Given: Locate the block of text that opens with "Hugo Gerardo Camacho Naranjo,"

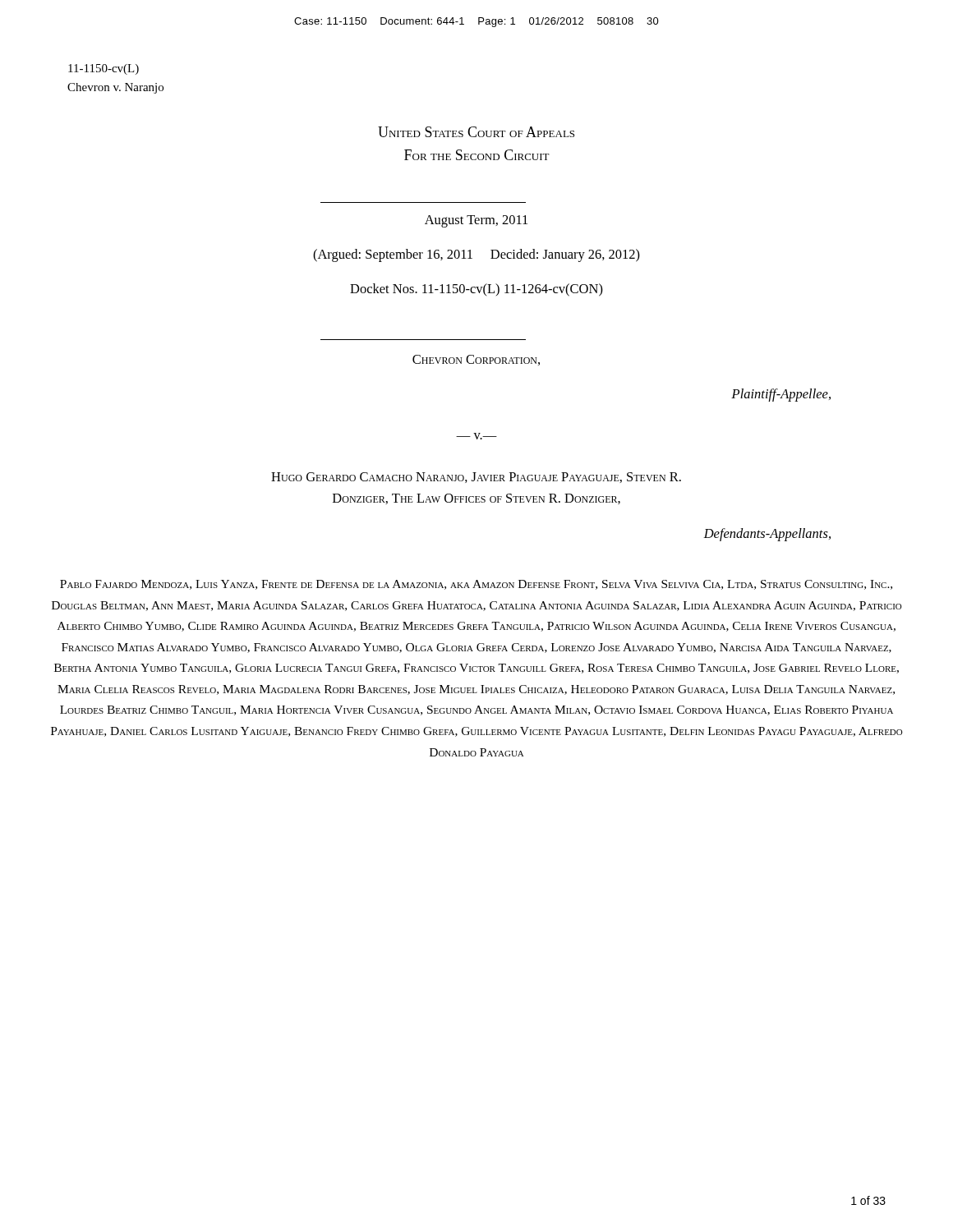Looking at the screenshot, I should click(x=476, y=487).
